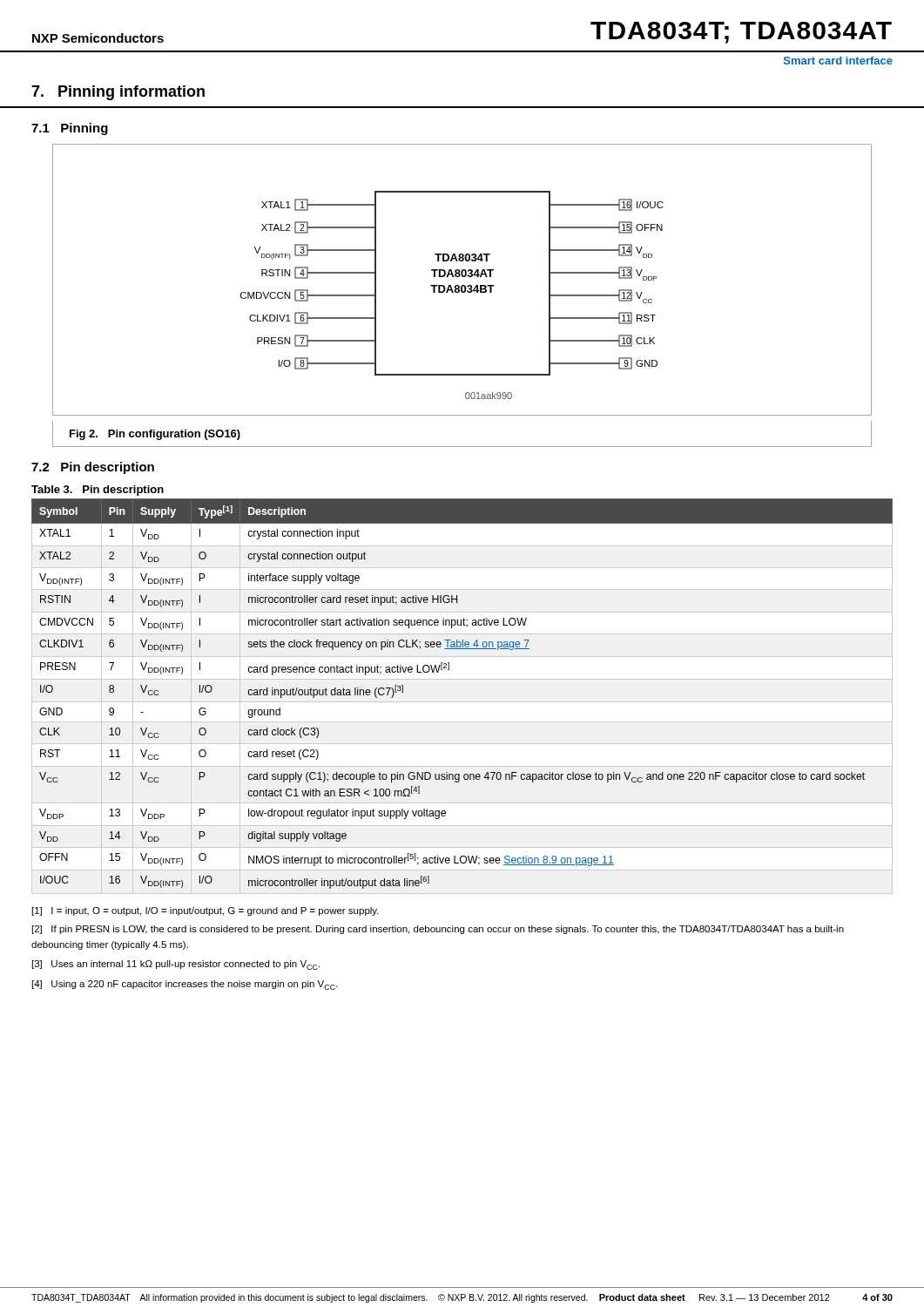Find "7.2 Pin description" on this page

93,467
